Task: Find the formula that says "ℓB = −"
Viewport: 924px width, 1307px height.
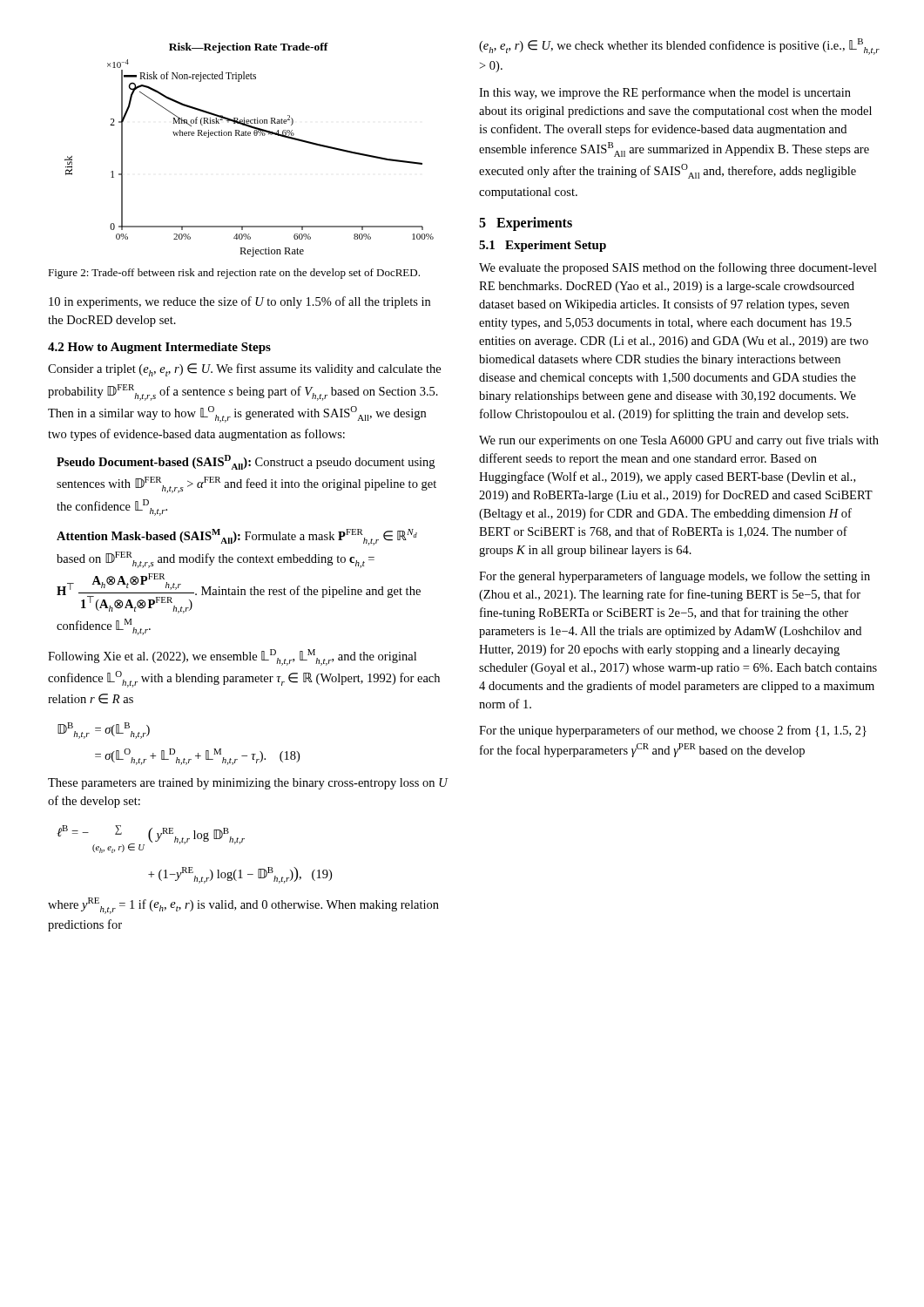Action: tap(151, 839)
